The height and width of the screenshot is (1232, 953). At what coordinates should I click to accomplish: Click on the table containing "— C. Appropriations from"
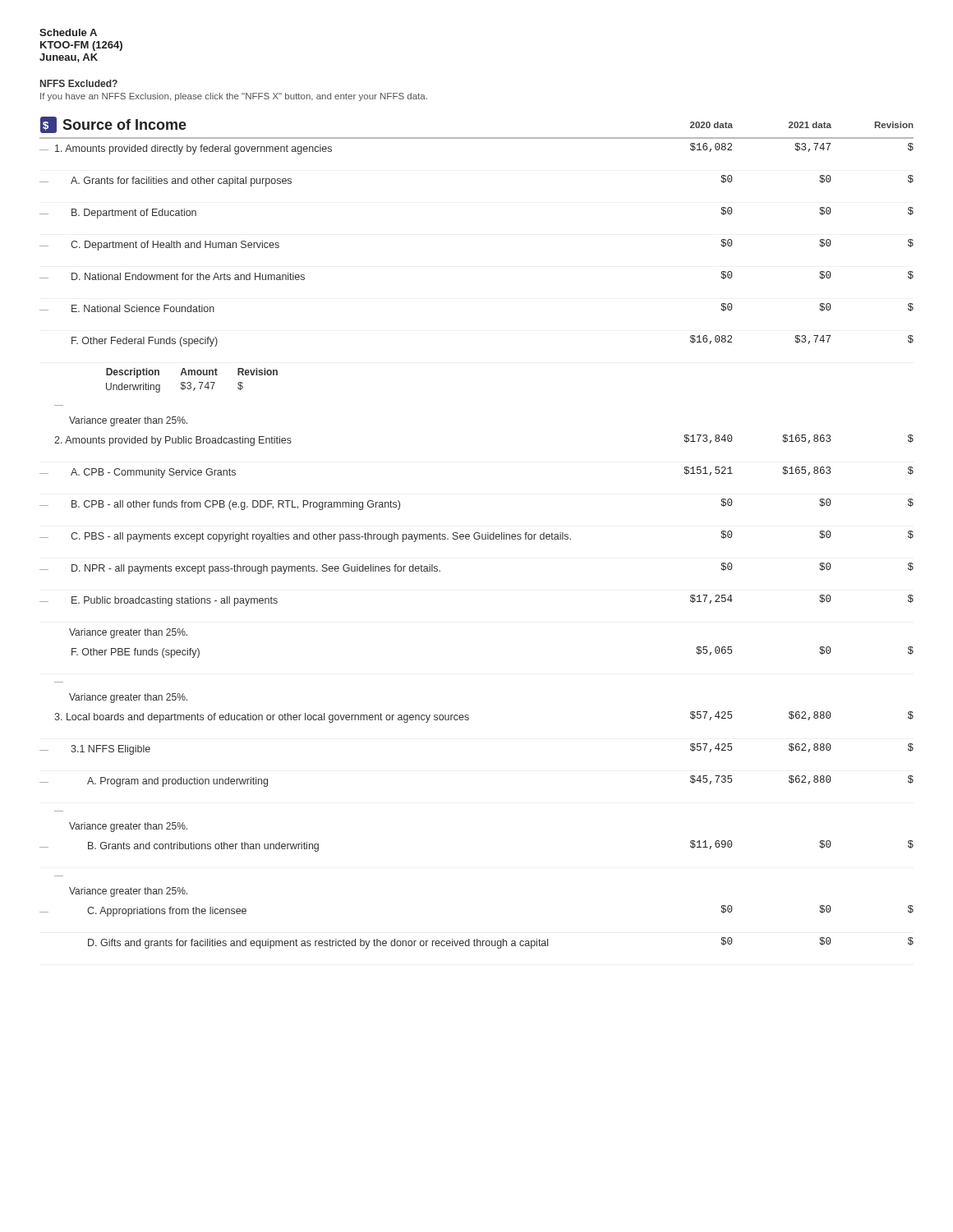pyautogui.click(x=476, y=933)
